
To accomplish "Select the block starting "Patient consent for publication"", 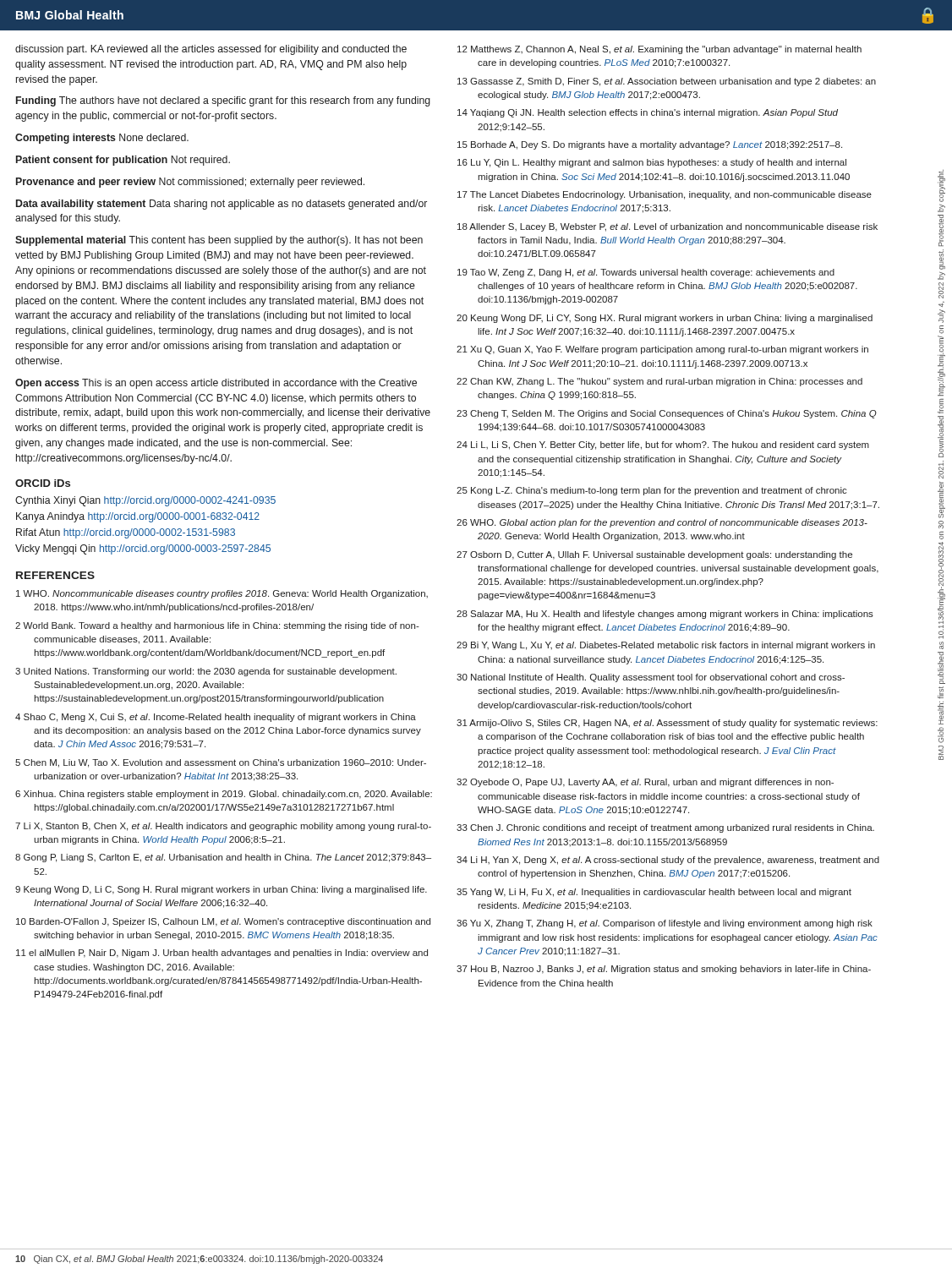I will tap(123, 160).
